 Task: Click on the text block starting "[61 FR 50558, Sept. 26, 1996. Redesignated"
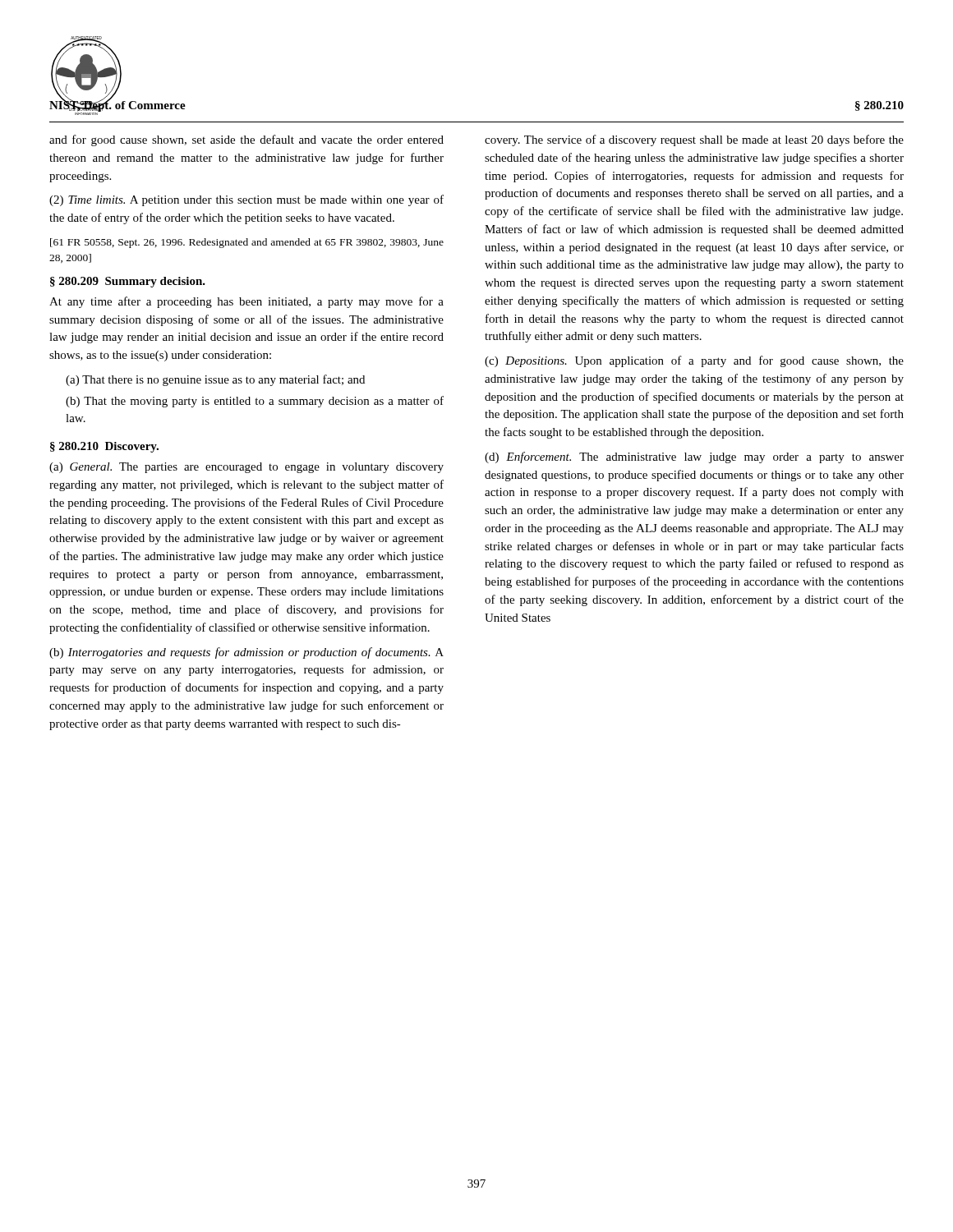(246, 250)
